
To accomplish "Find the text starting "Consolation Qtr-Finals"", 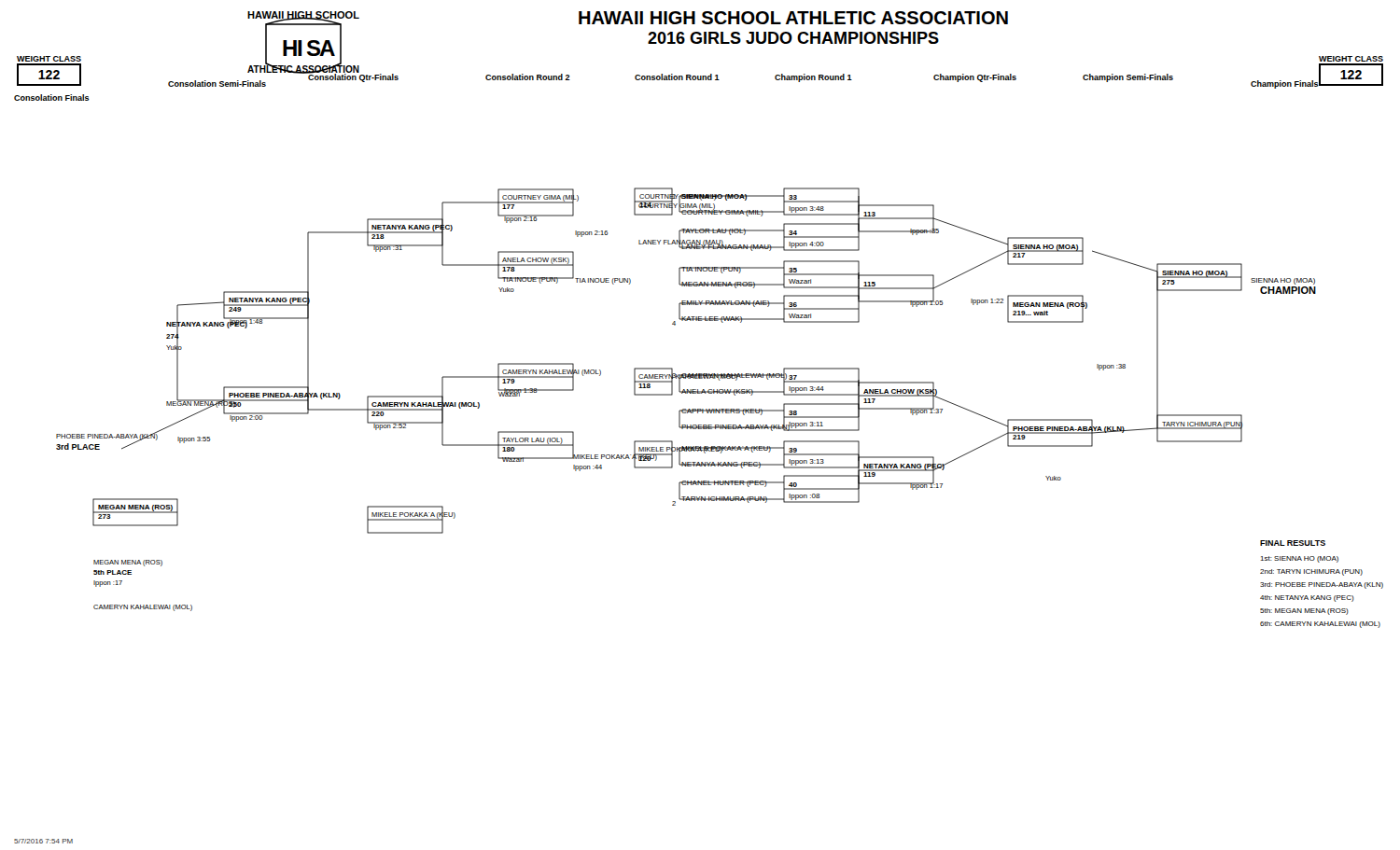I will coord(353,77).
